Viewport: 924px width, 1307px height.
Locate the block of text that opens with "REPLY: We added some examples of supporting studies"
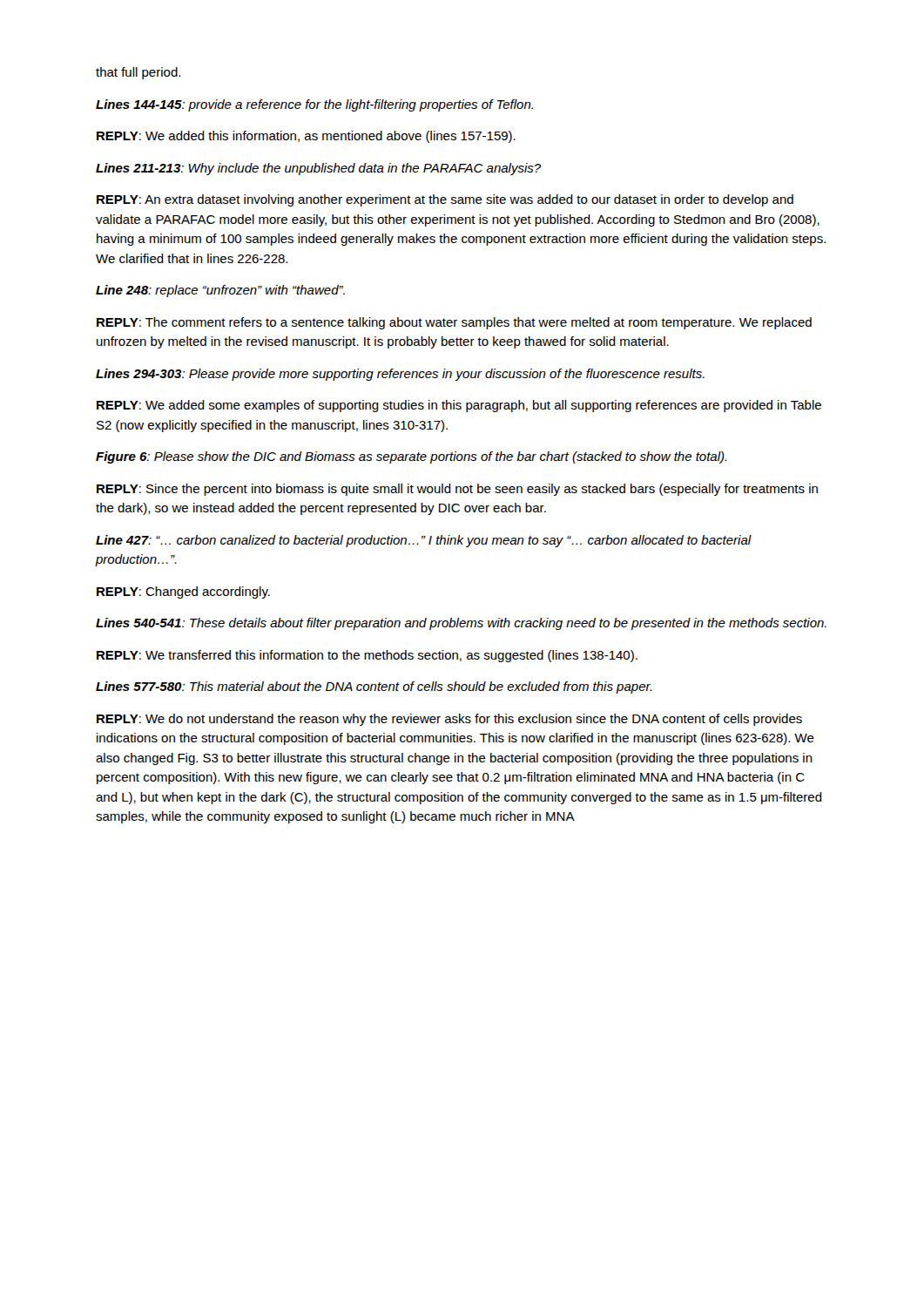tap(462, 415)
